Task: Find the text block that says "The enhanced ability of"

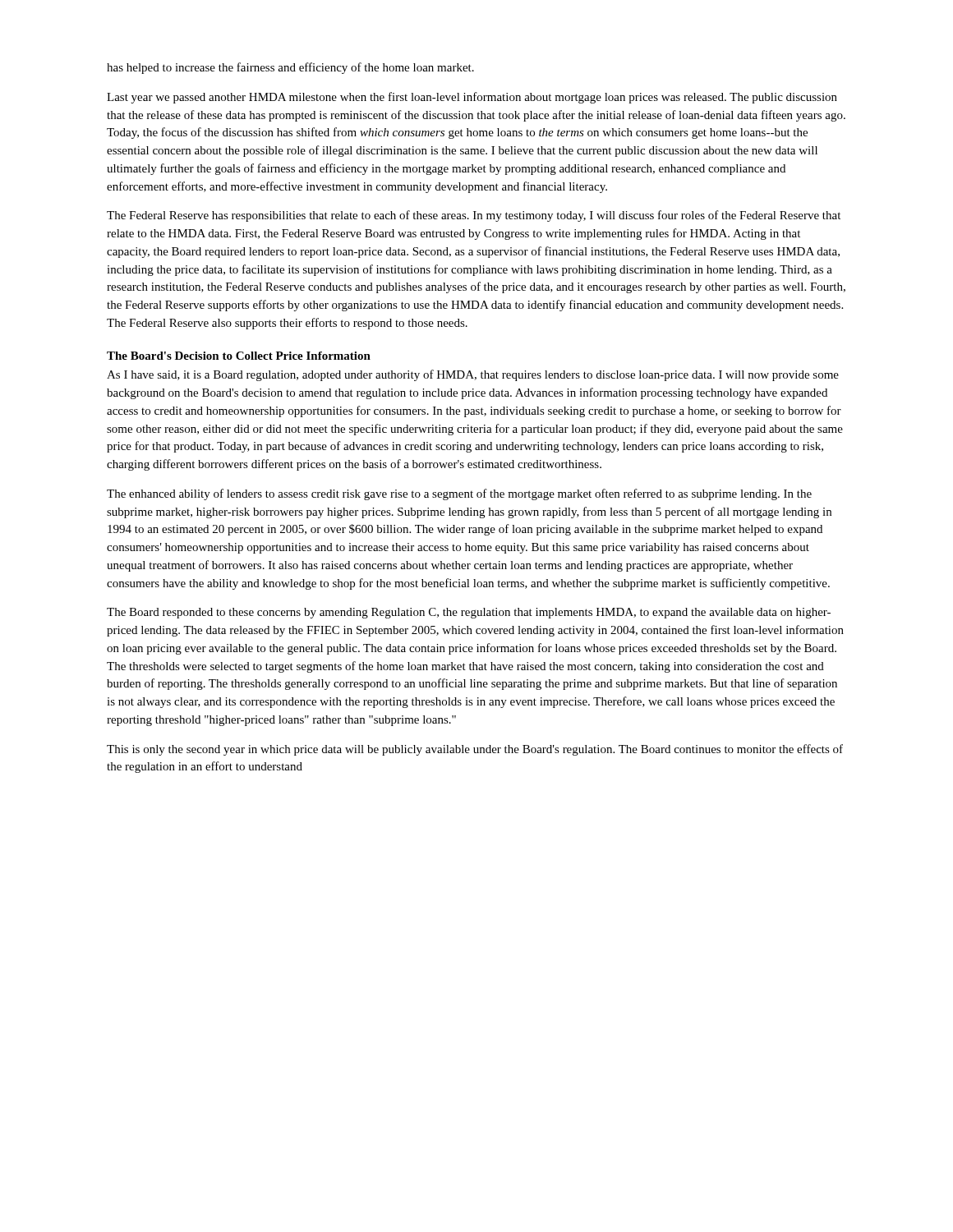Action: coord(469,538)
